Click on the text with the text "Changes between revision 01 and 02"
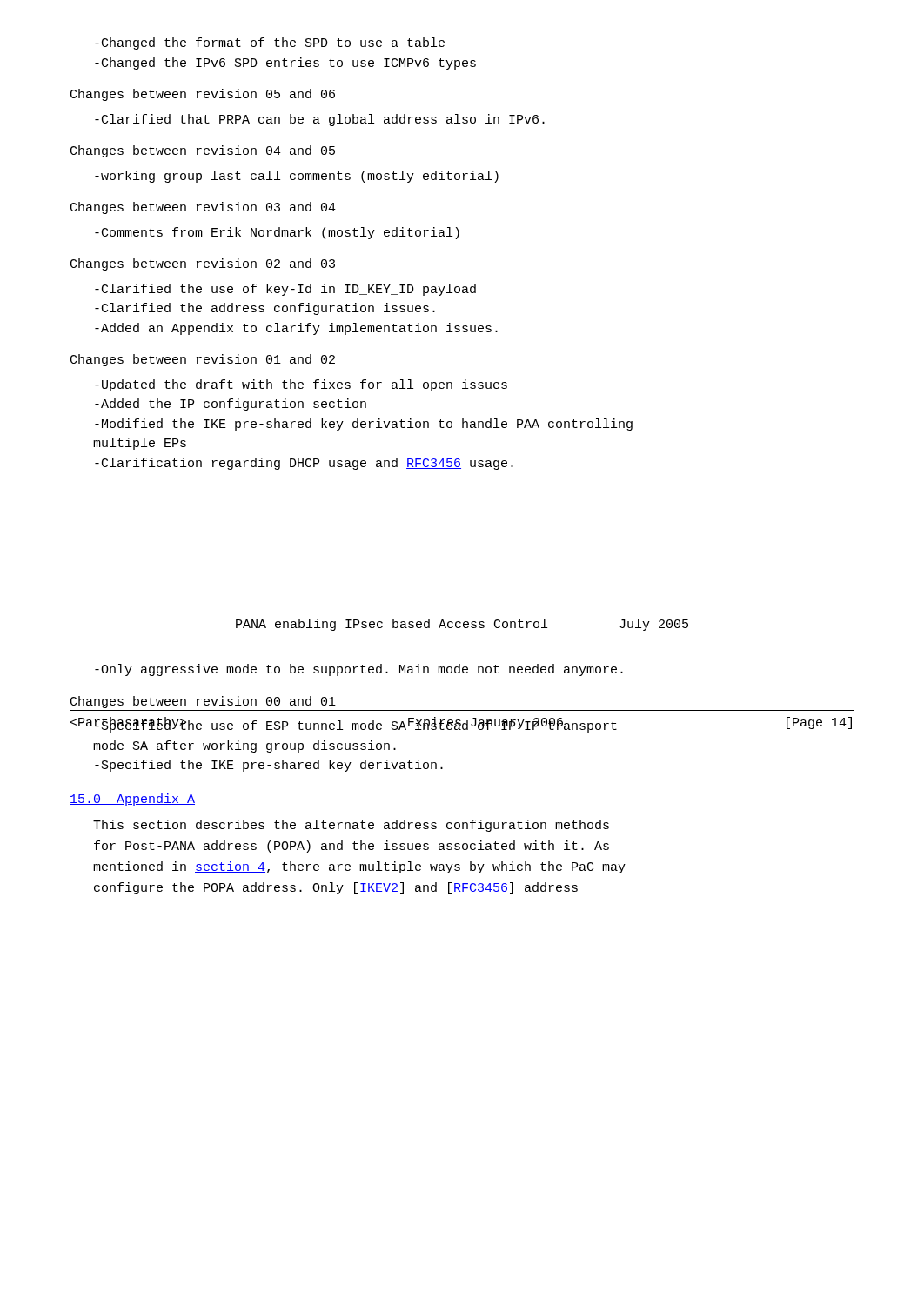This screenshot has height=1305, width=924. click(x=203, y=361)
